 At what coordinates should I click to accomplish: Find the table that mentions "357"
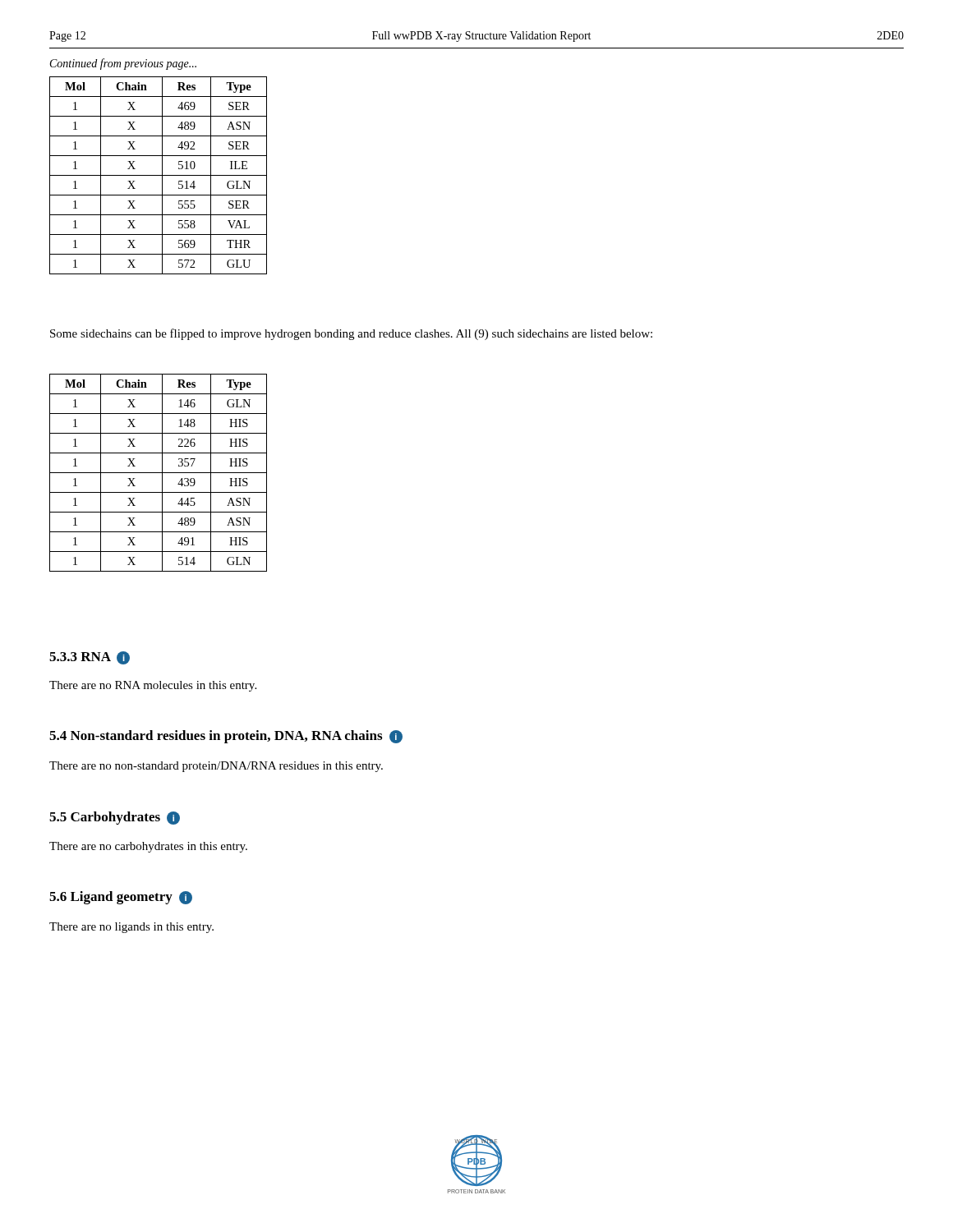[x=158, y=473]
